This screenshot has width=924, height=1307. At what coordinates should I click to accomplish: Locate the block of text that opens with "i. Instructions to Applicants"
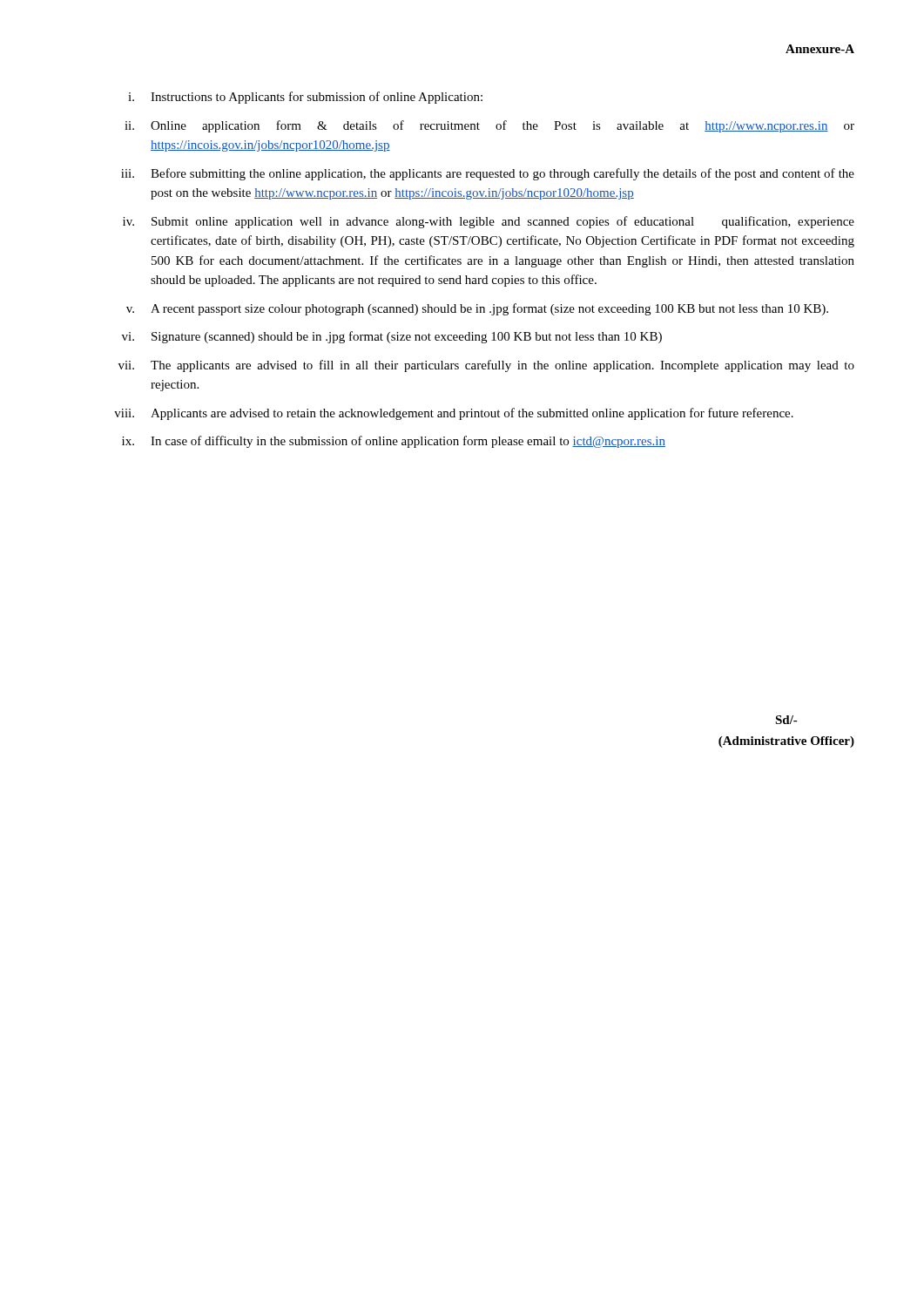point(462,97)
